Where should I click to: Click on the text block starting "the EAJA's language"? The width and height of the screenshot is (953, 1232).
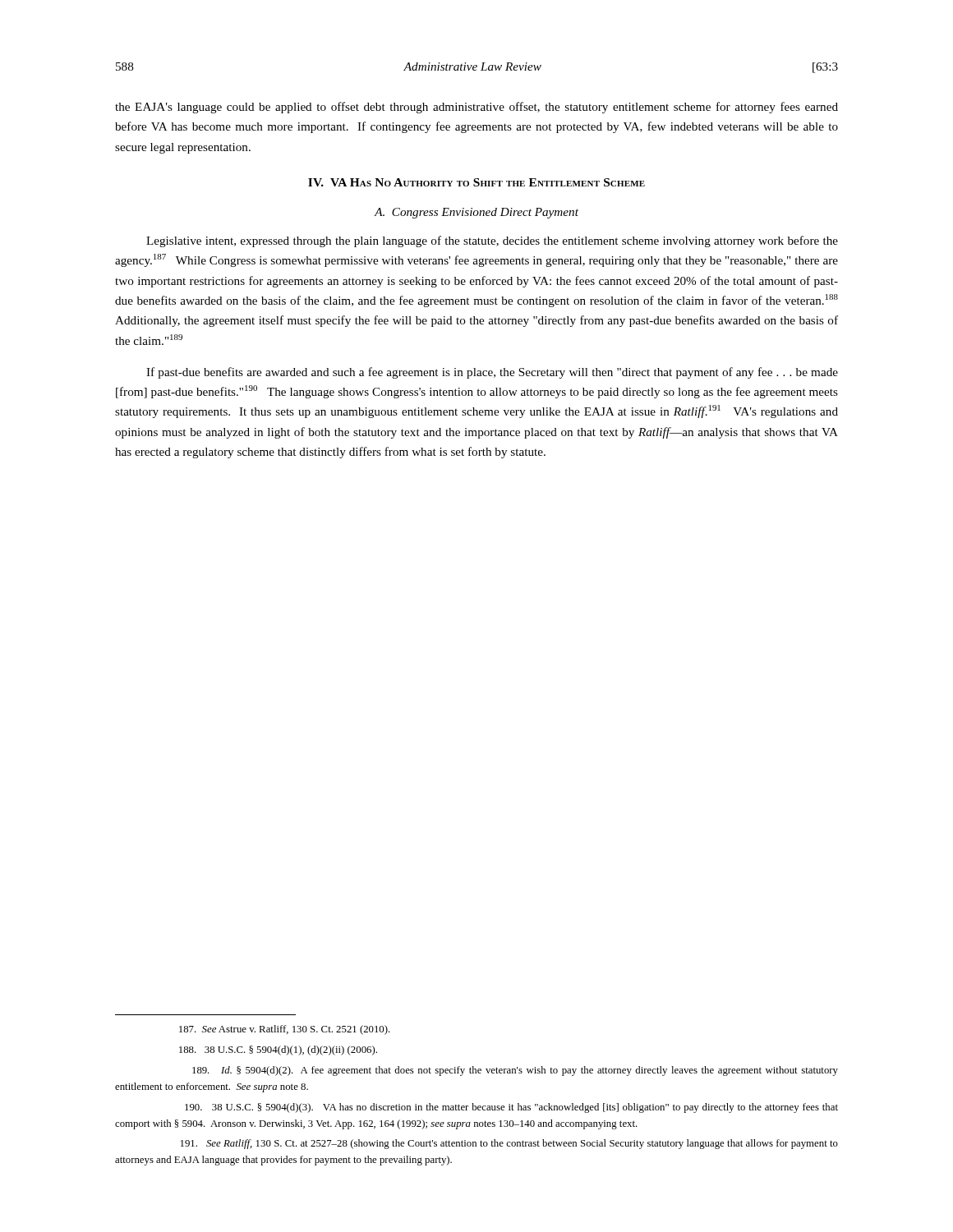pyautogui.click(x=476, y=127)
